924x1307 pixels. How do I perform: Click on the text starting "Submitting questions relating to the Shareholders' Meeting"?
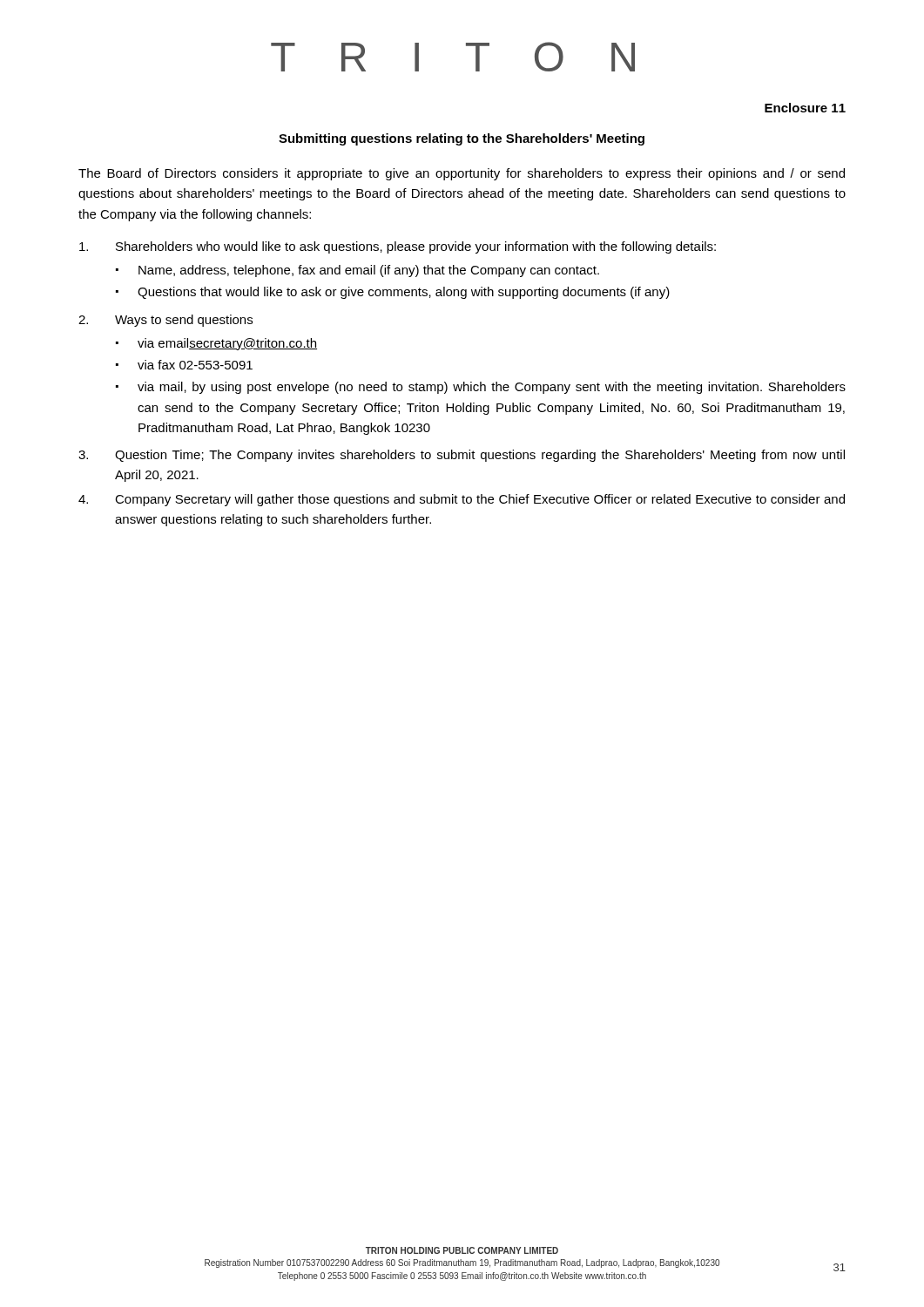[x=462, y=138]
